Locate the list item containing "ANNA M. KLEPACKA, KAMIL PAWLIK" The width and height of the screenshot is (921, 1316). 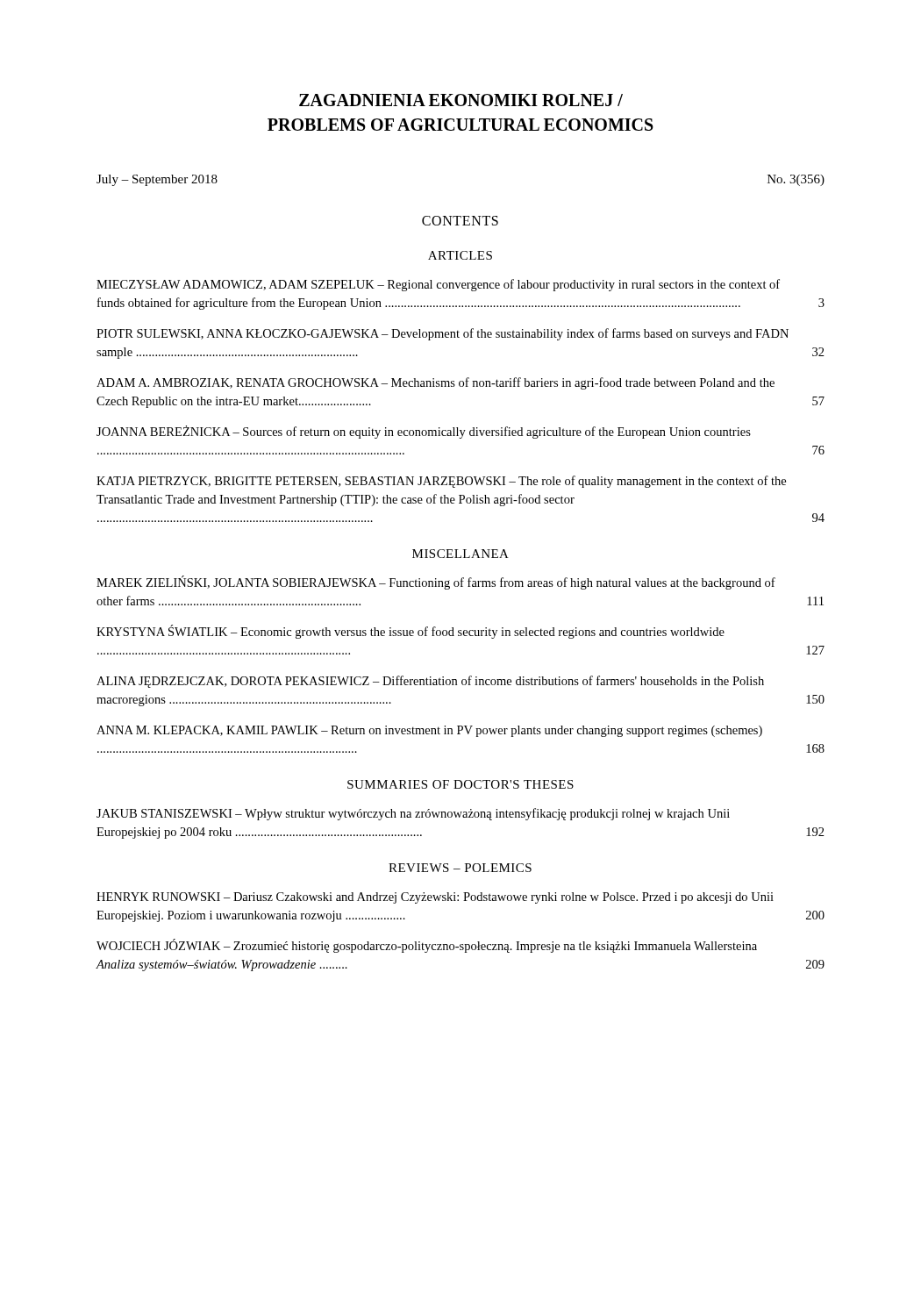[x=460, y=740]
